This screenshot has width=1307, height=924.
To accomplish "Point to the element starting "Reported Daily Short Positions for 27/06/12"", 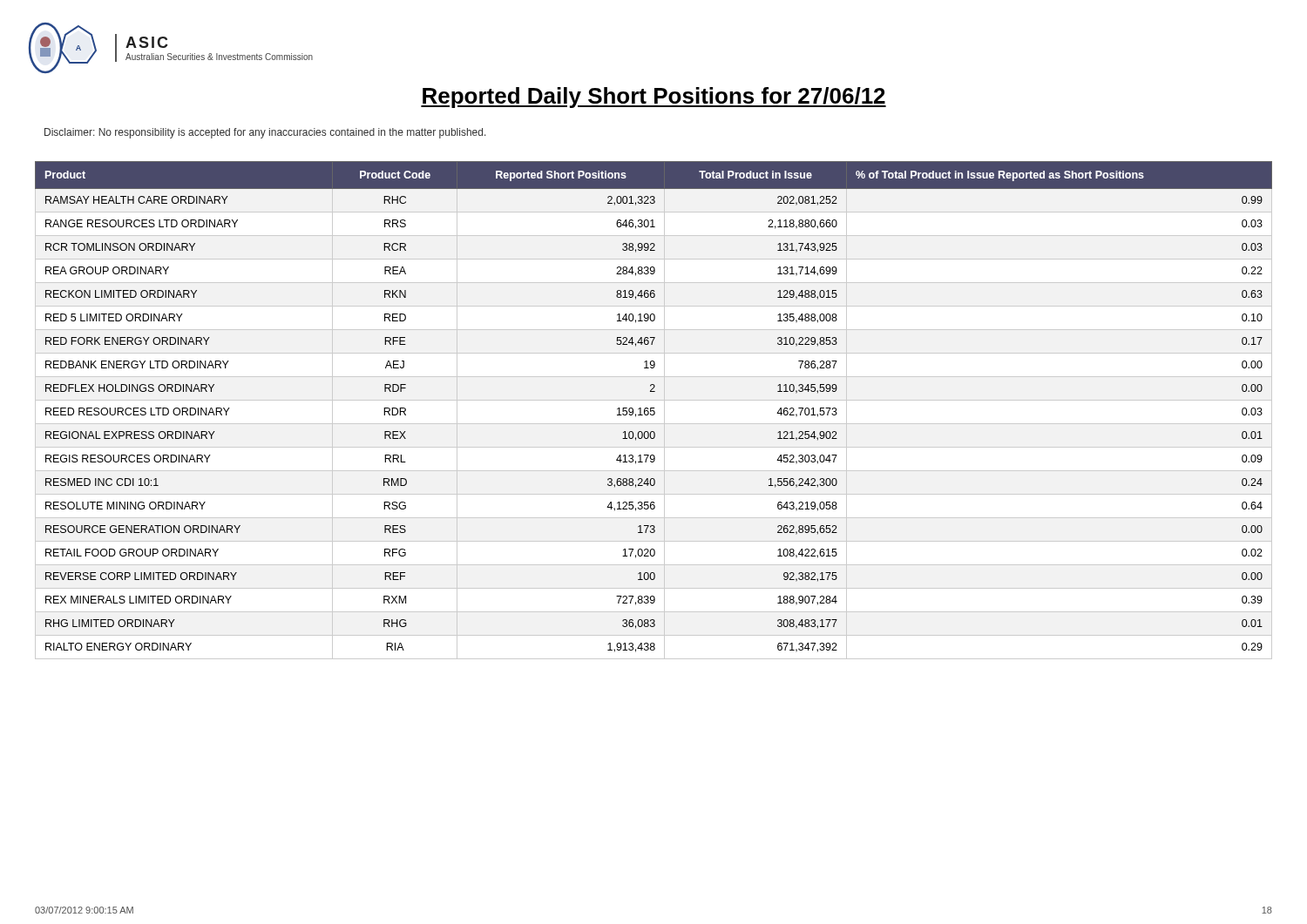I will [x=654, y=96].
